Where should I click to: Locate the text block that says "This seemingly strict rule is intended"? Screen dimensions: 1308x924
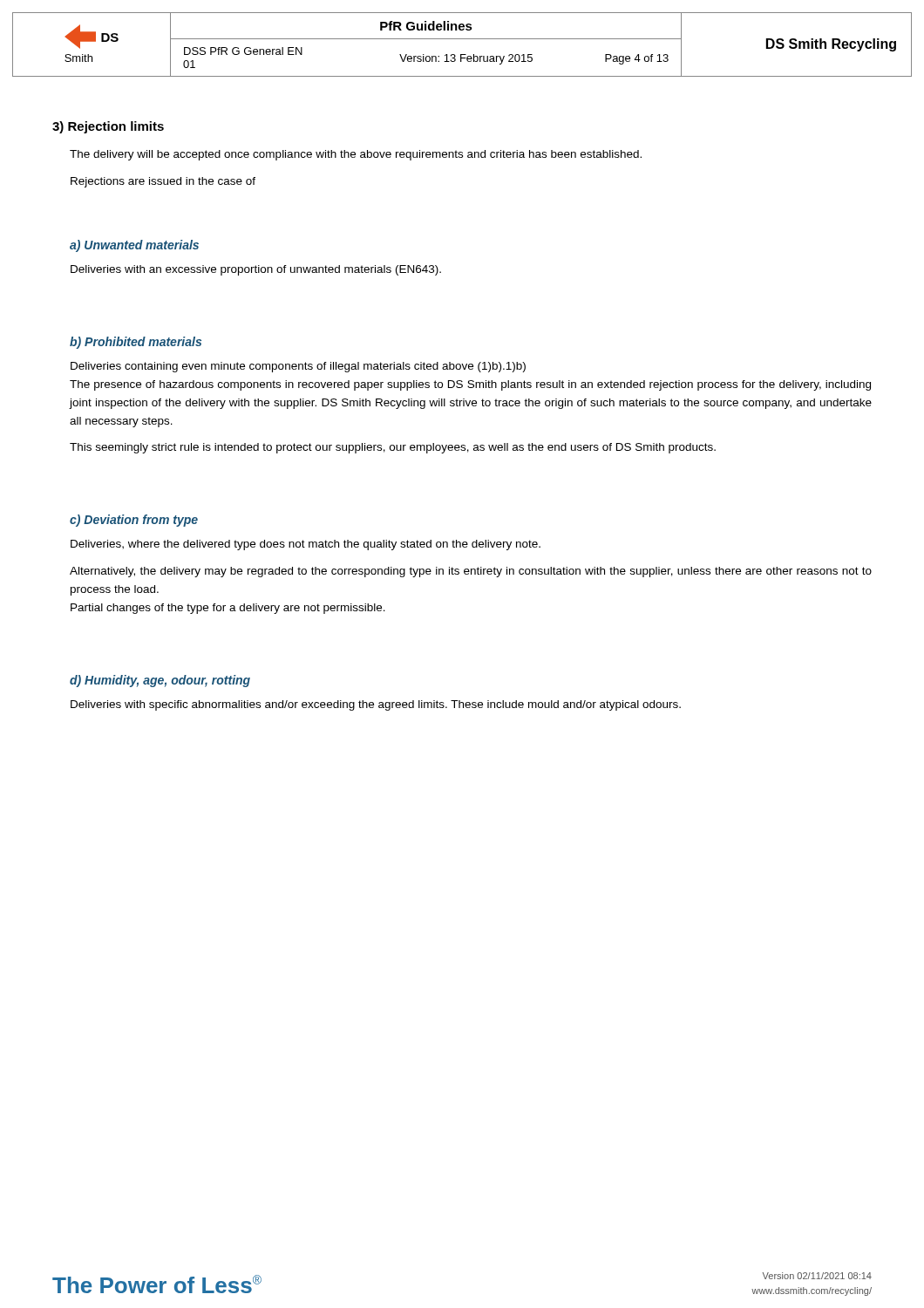[x=393, y=447]
